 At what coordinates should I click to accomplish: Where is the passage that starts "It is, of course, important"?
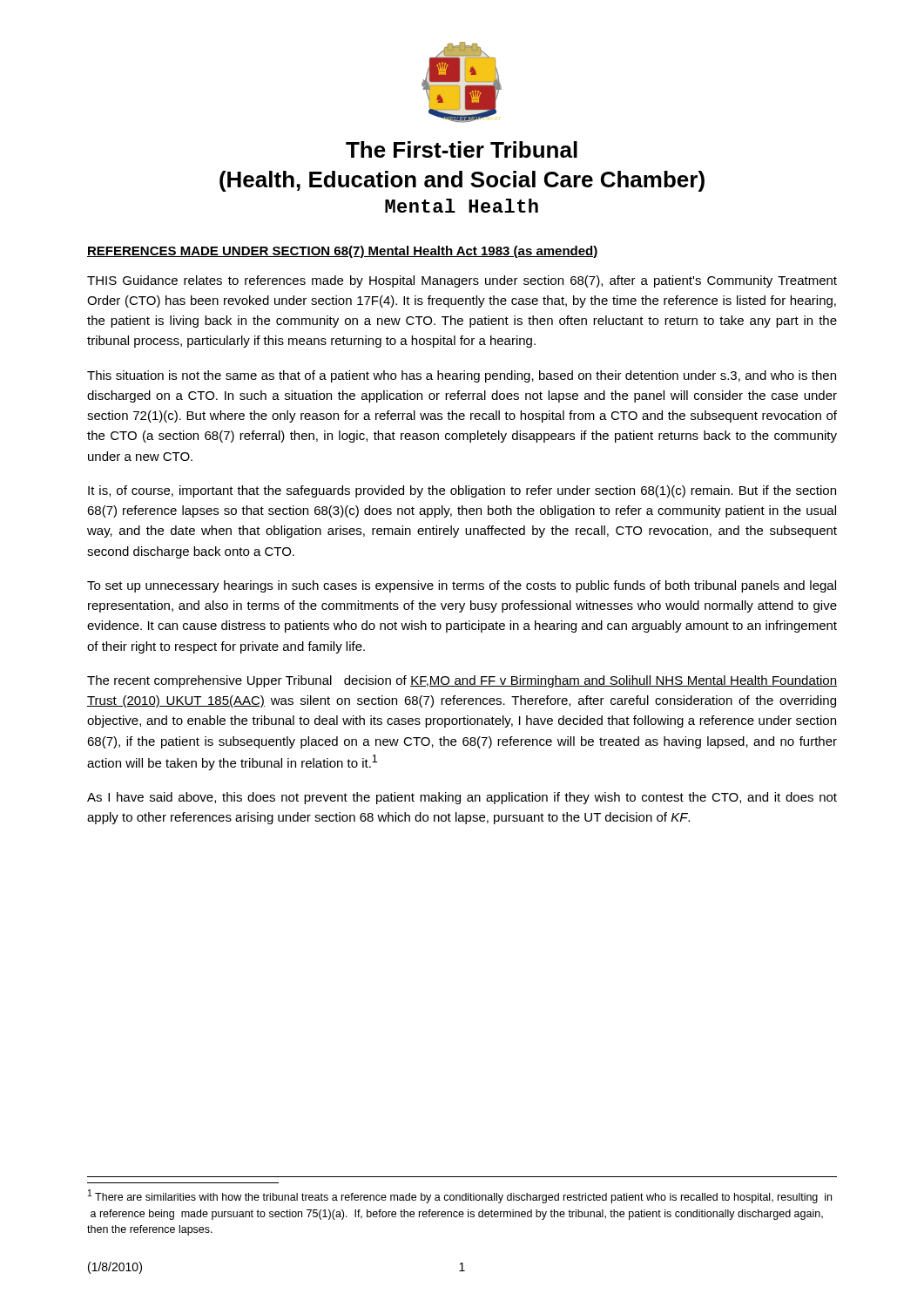pyautogui.click(x=462, y=520)
